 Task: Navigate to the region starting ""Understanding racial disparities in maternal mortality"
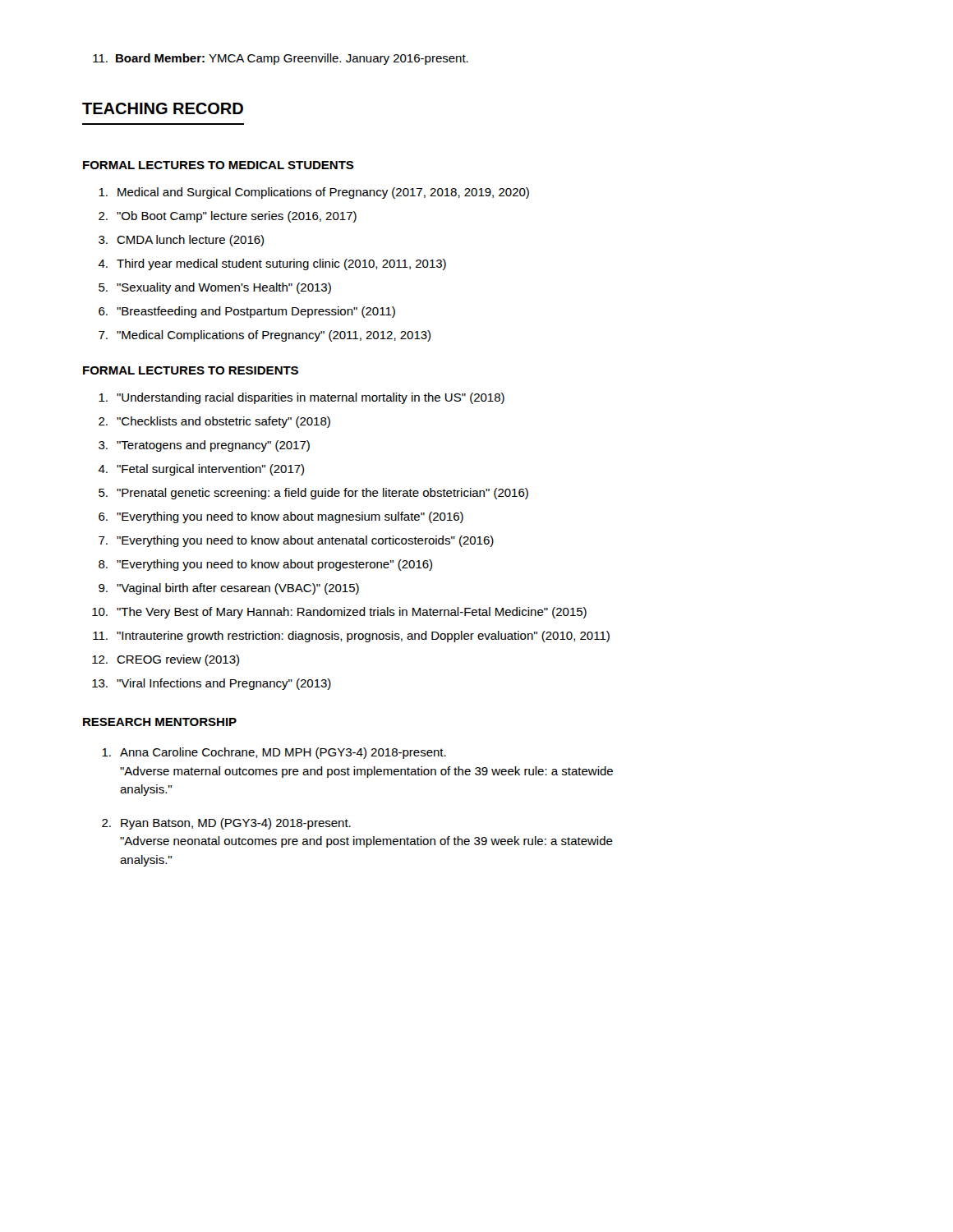pyautogui.click(x=294, y=397)
